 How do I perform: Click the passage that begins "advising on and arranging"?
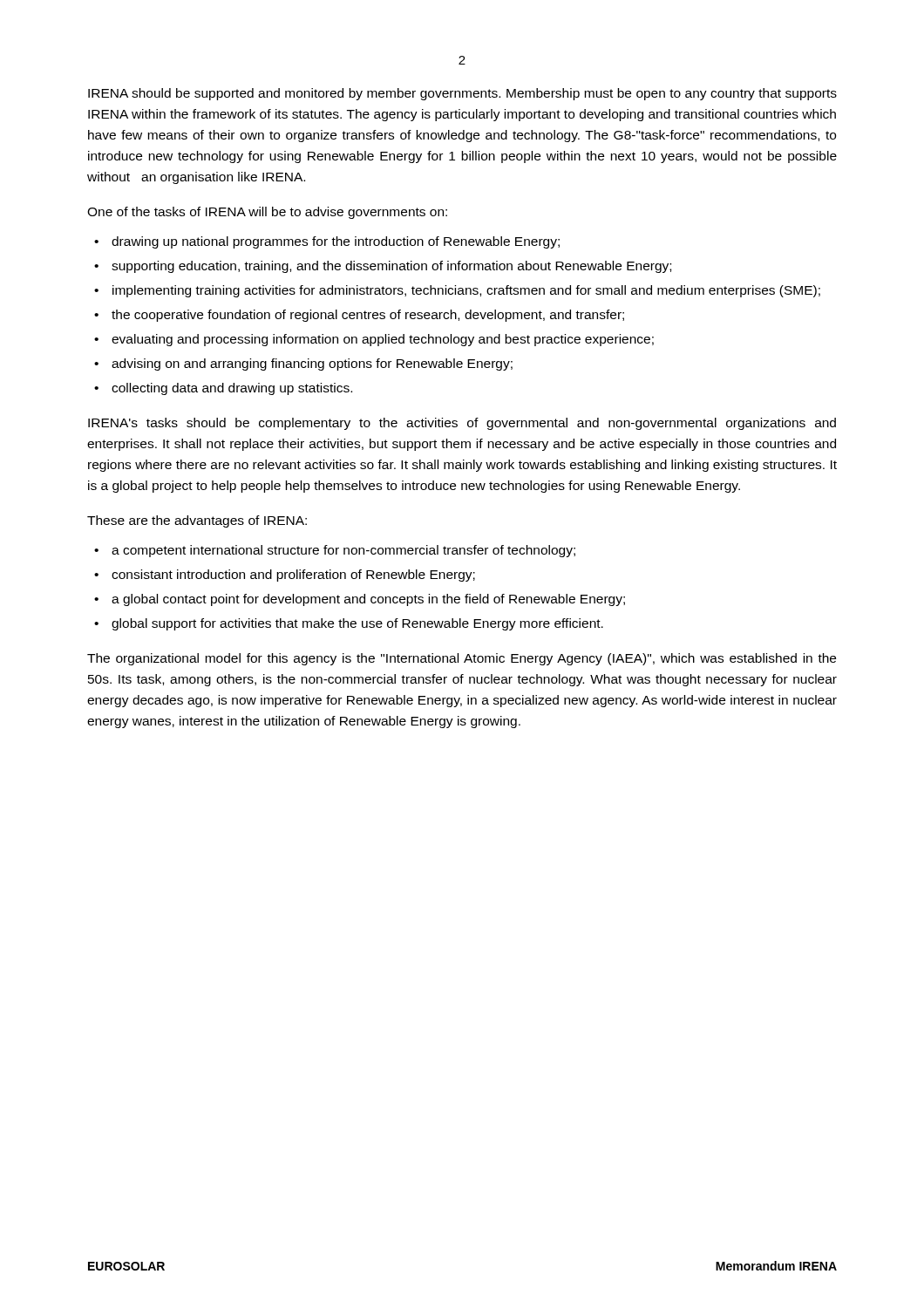tap(313, 363)
